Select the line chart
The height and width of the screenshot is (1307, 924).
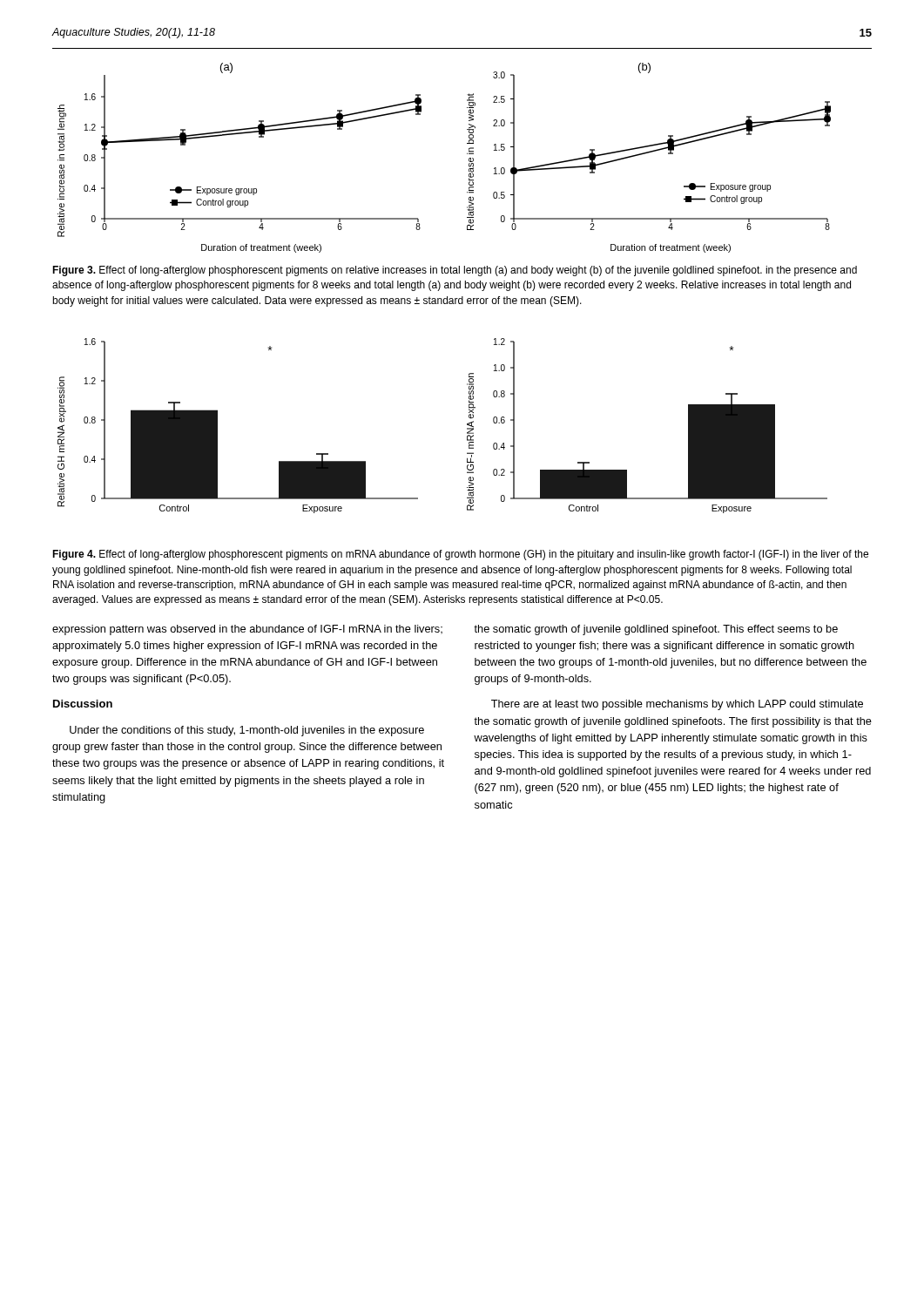[462, 158]
